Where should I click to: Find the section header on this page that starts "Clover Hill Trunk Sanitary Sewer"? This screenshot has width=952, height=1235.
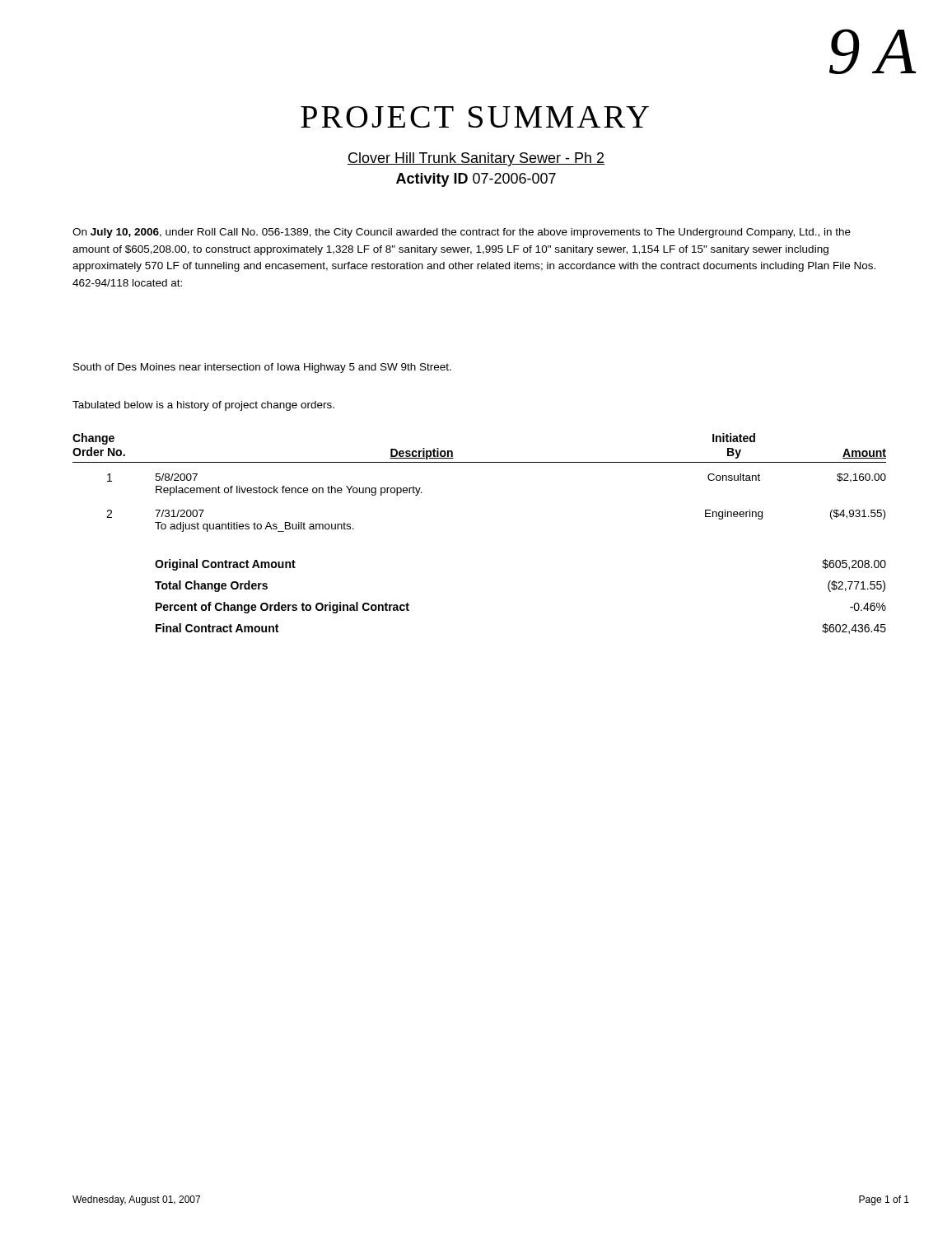tap(476, 169)
